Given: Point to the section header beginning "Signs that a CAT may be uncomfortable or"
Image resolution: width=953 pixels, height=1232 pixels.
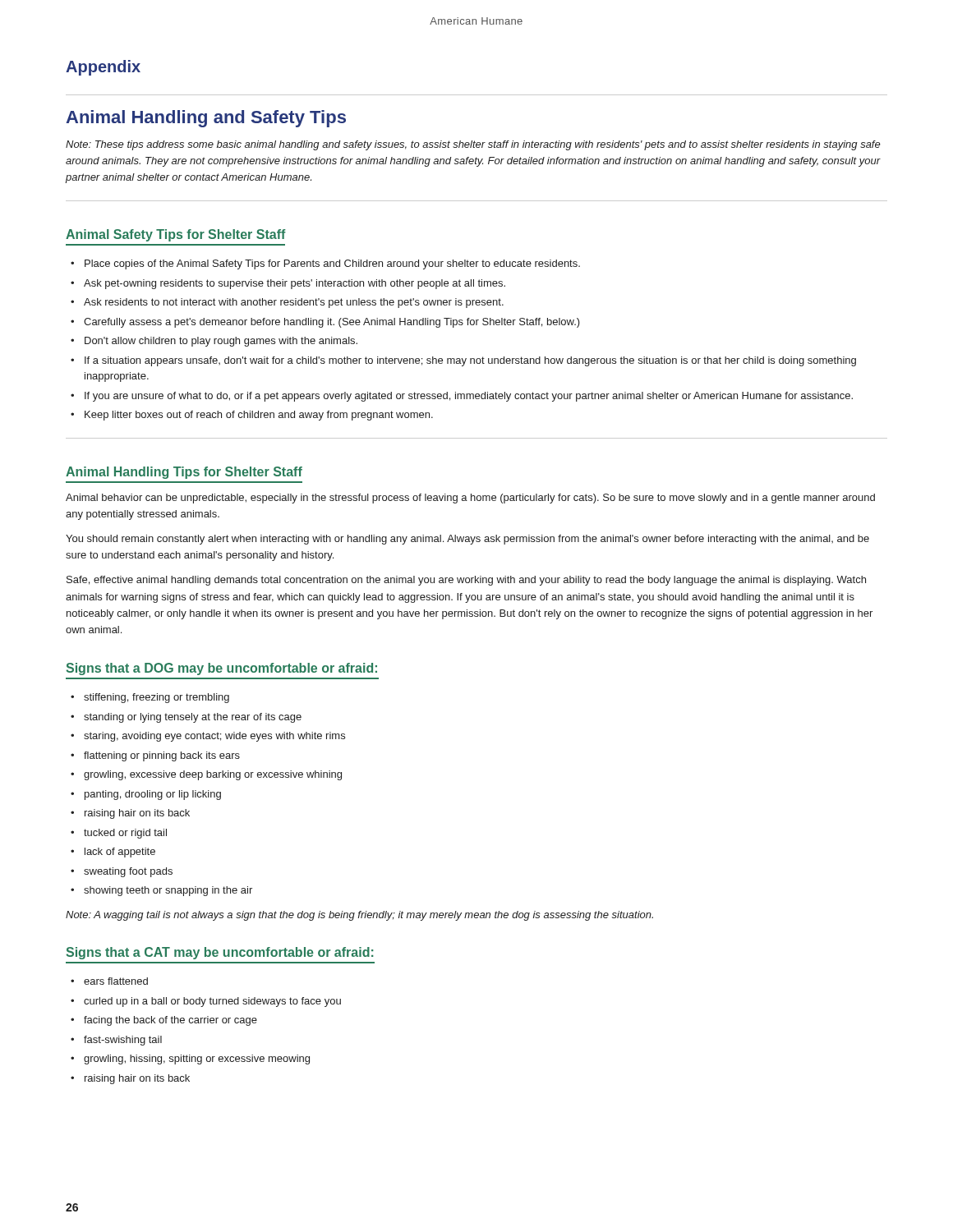Looking at the screenshot, I should 220,954.
